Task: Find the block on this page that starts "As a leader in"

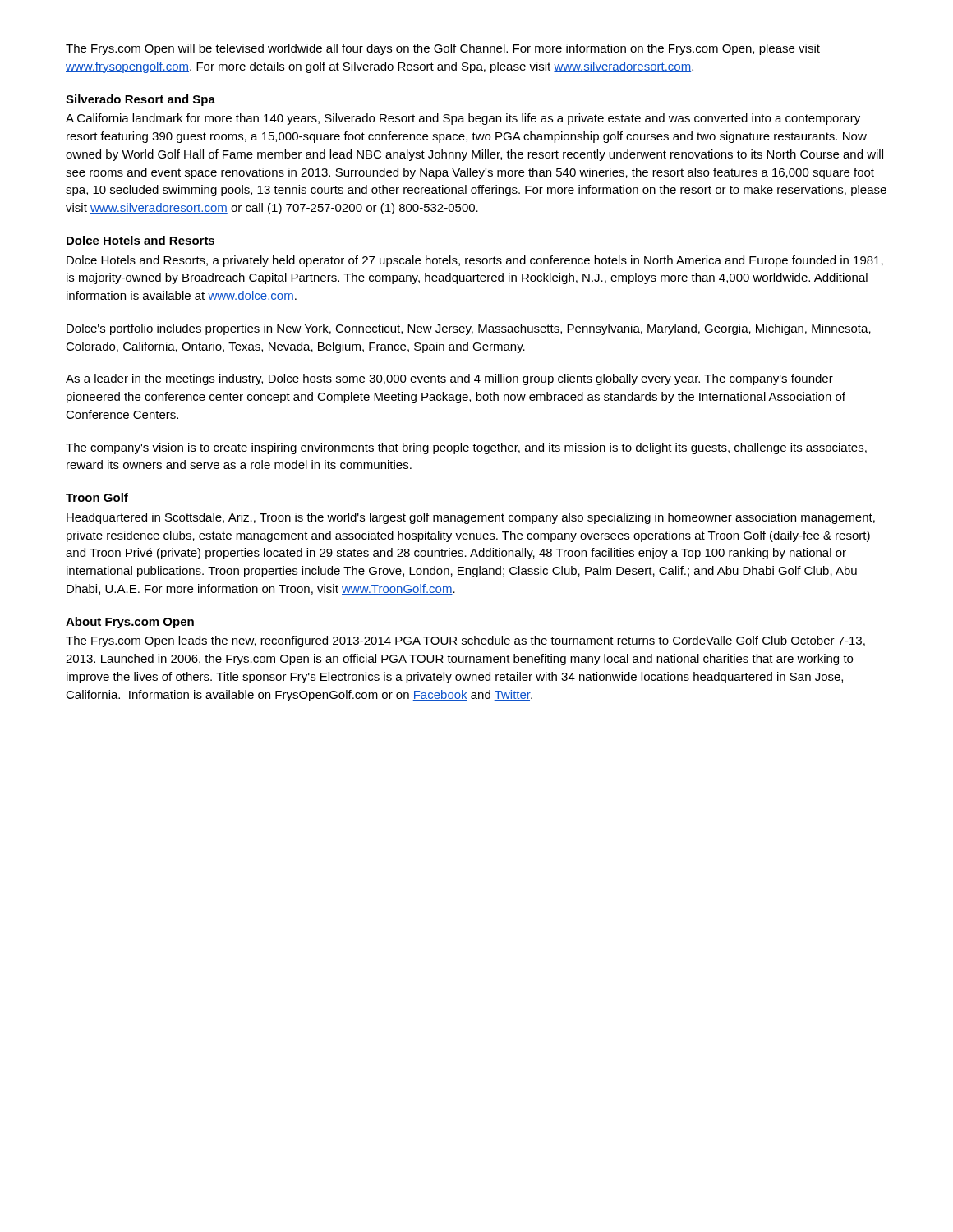Action: coord(476,397)
